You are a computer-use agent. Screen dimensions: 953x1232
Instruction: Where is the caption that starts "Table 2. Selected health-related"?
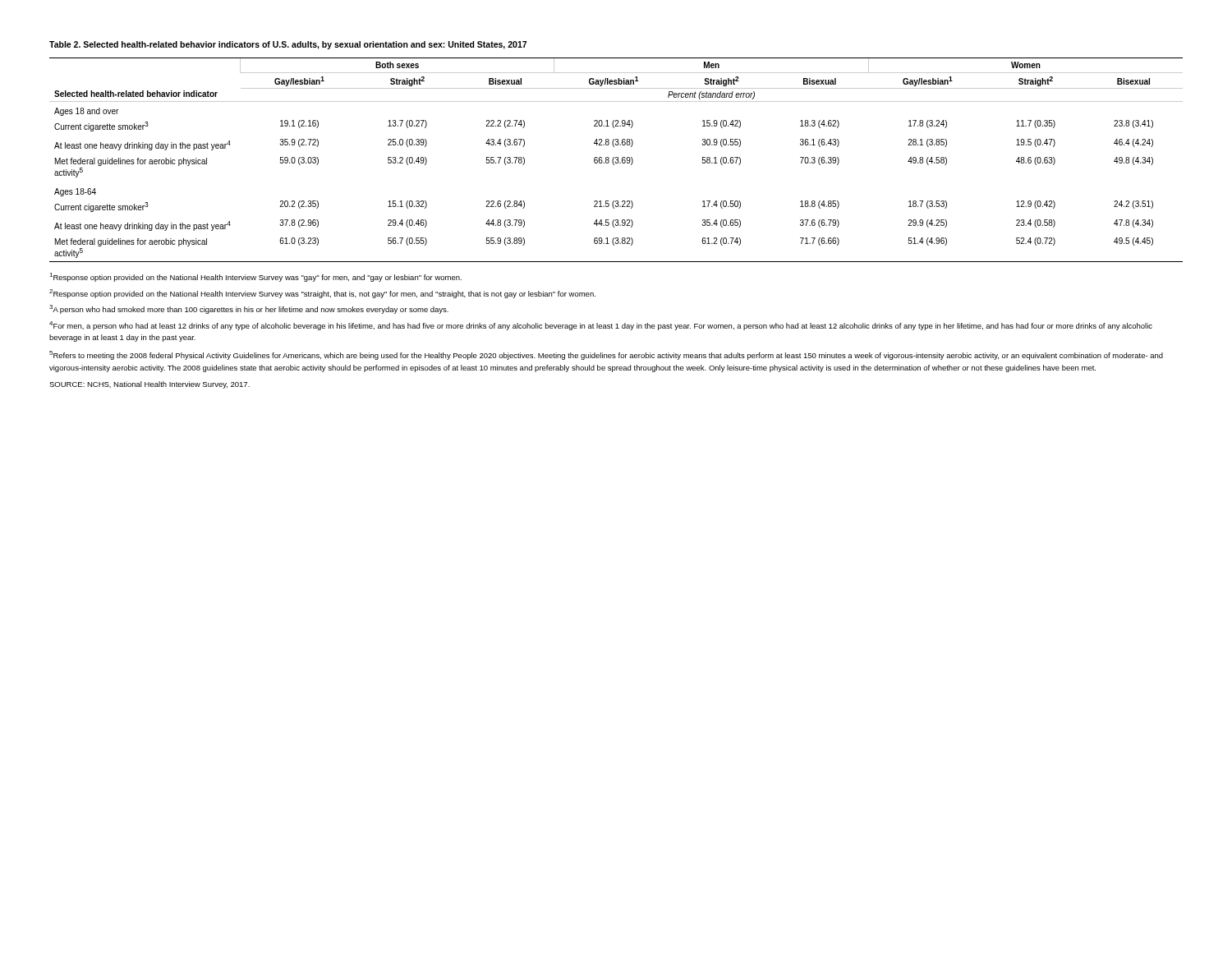point(288,44)
